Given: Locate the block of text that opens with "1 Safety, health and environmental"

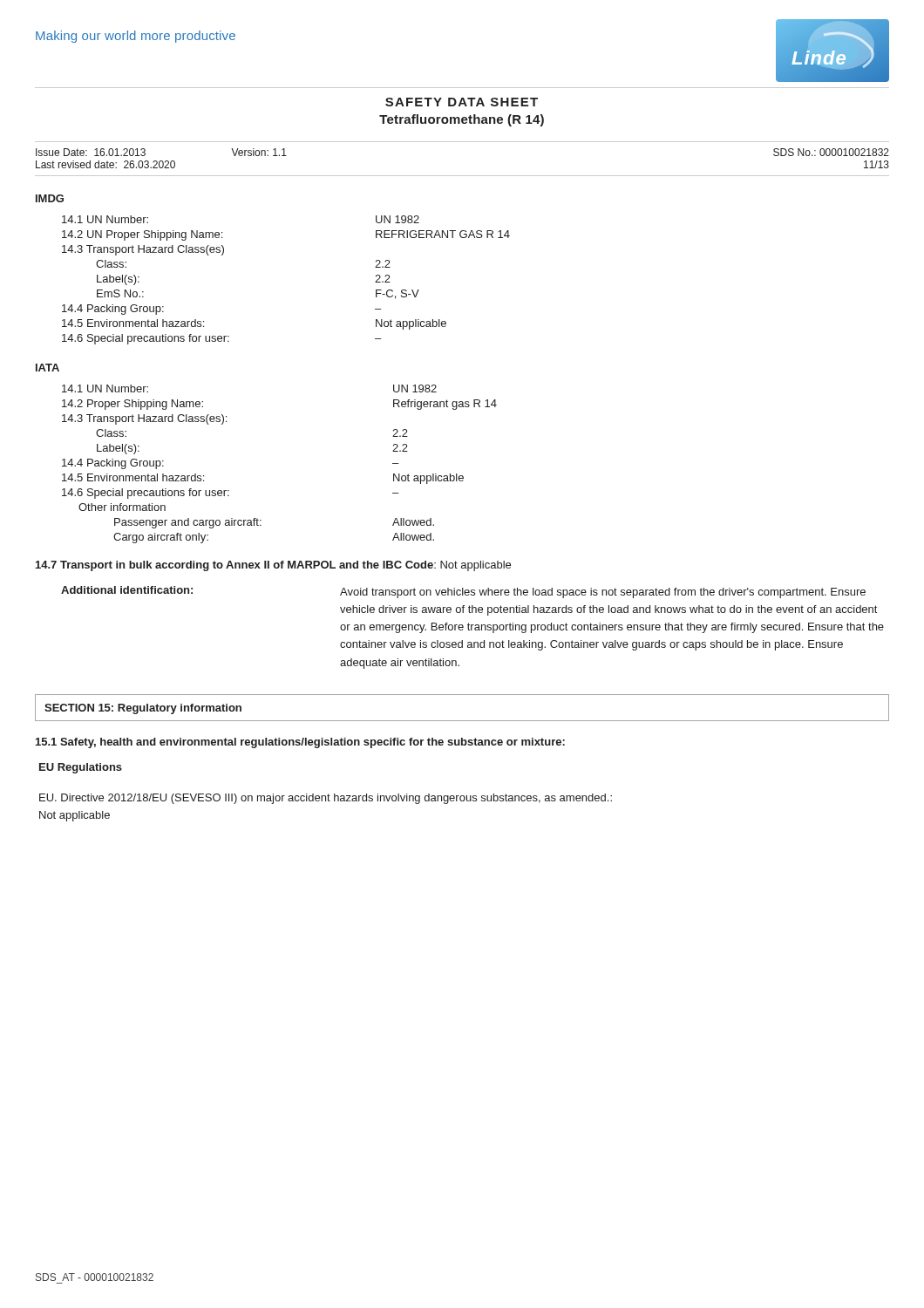Looking at the screenshot, I should coord(300,741).
